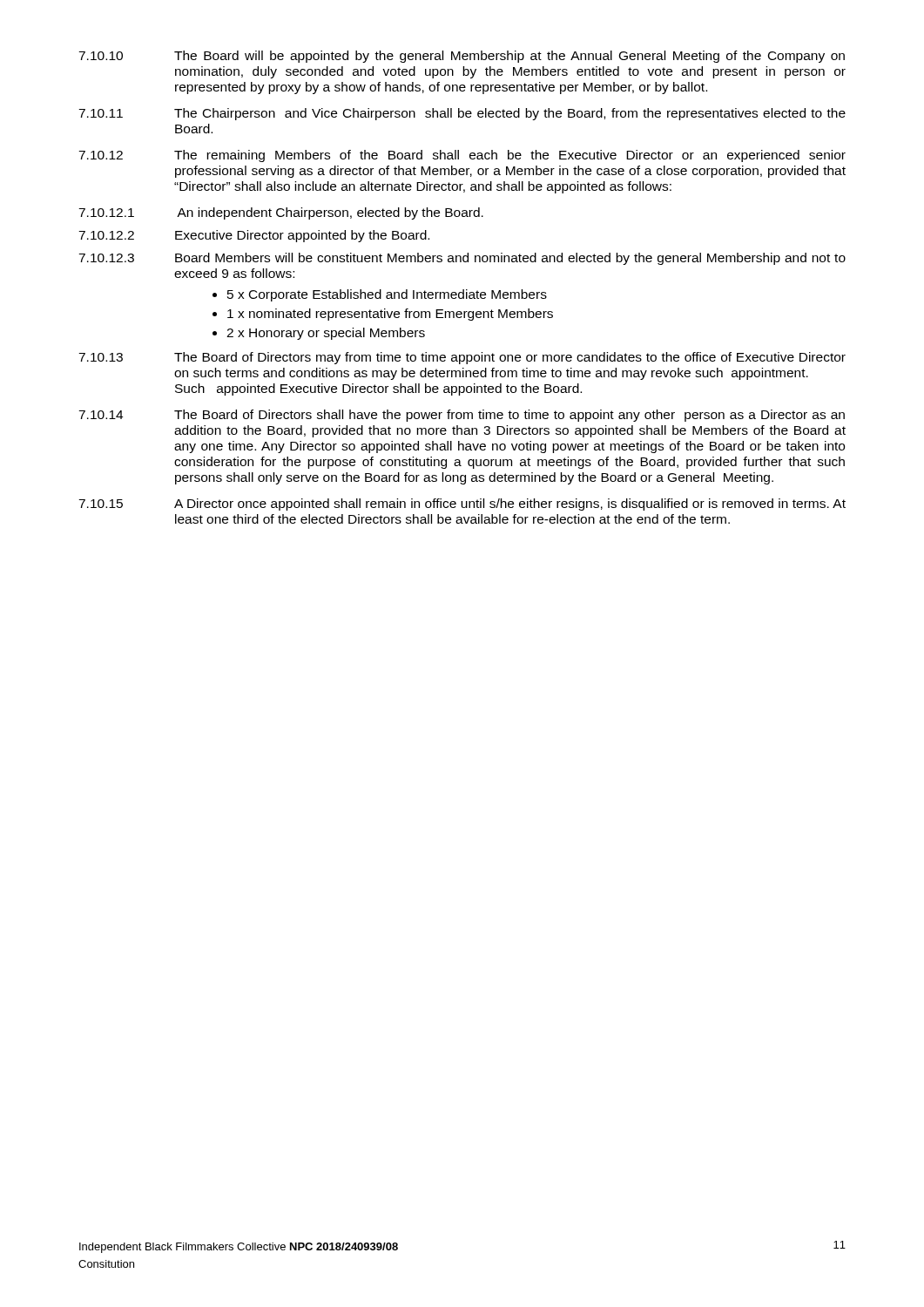The width and height of the screenshot is (924, 1307).
Task: Locate the list item containing "7.10.11 The Chairperson and Vice Chairperson shall be"
Action: click(x=462, y=121)
